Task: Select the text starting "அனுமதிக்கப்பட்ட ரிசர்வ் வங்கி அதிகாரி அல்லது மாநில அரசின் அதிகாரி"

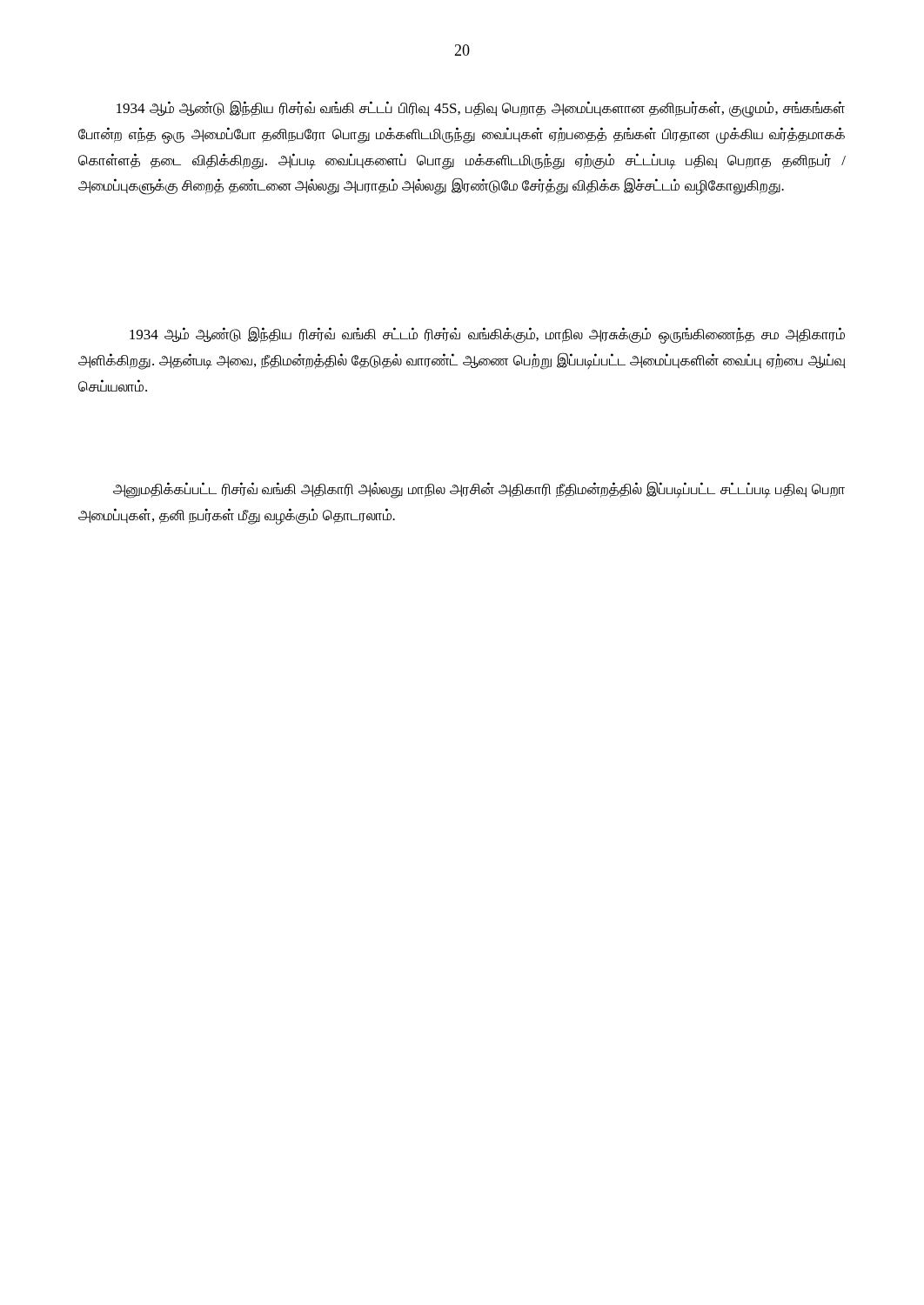Action: click(462, 502)
